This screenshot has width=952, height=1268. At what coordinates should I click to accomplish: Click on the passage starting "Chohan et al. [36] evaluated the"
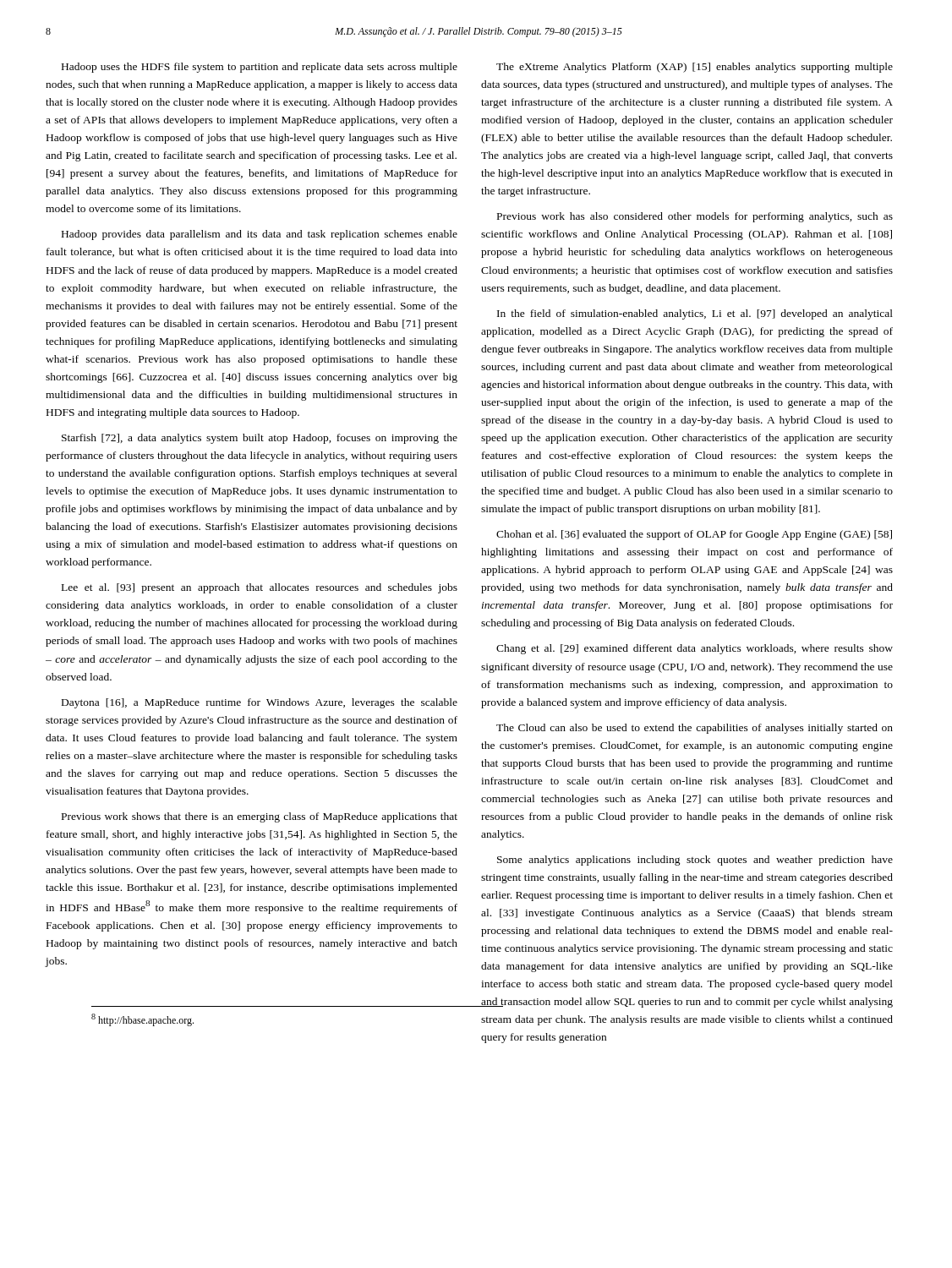click(687, 578)
